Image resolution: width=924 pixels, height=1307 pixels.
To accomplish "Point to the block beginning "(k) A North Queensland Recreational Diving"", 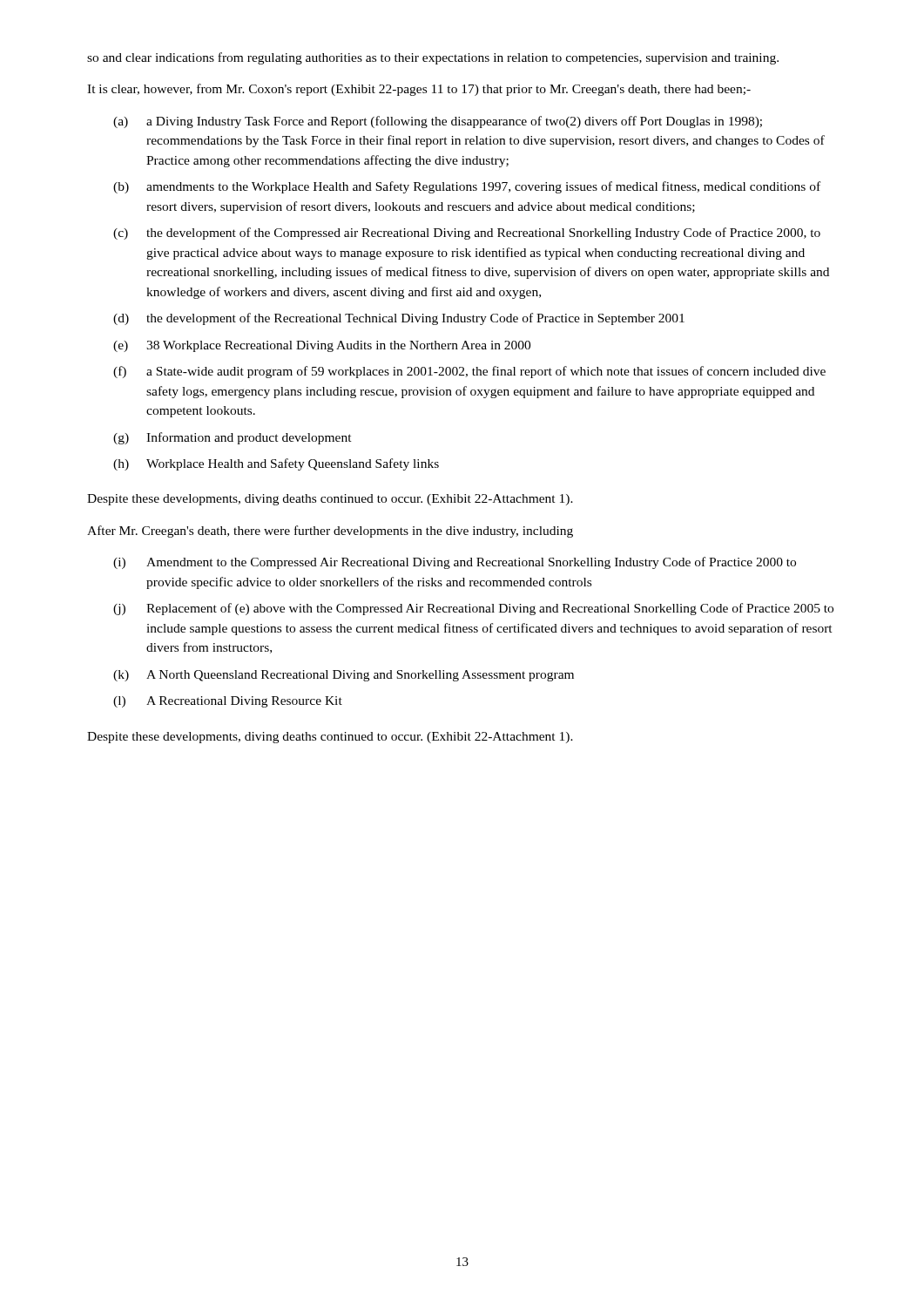I will pos(475,674).
